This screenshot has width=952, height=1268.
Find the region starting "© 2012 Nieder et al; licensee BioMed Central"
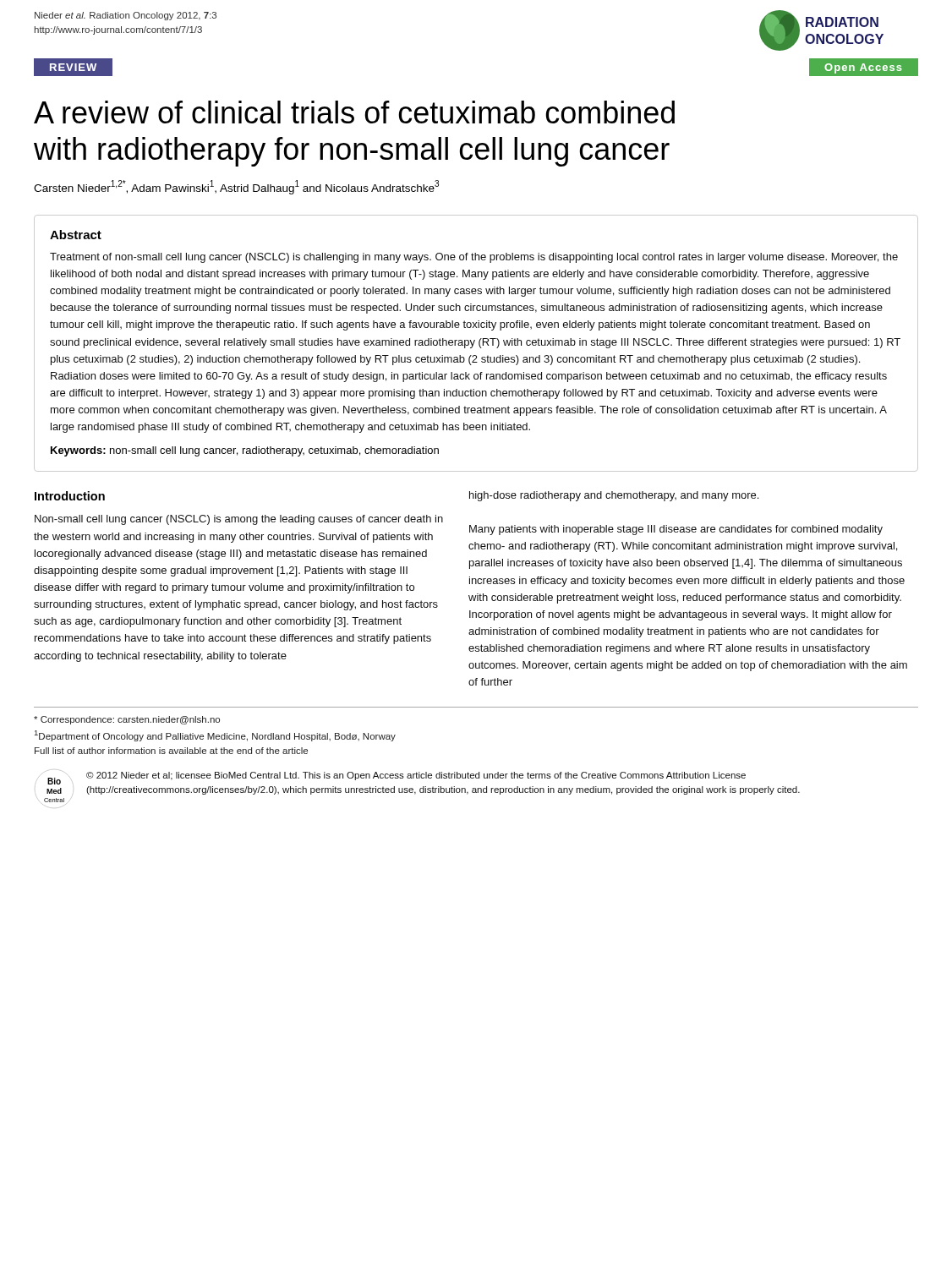point(443,783)
